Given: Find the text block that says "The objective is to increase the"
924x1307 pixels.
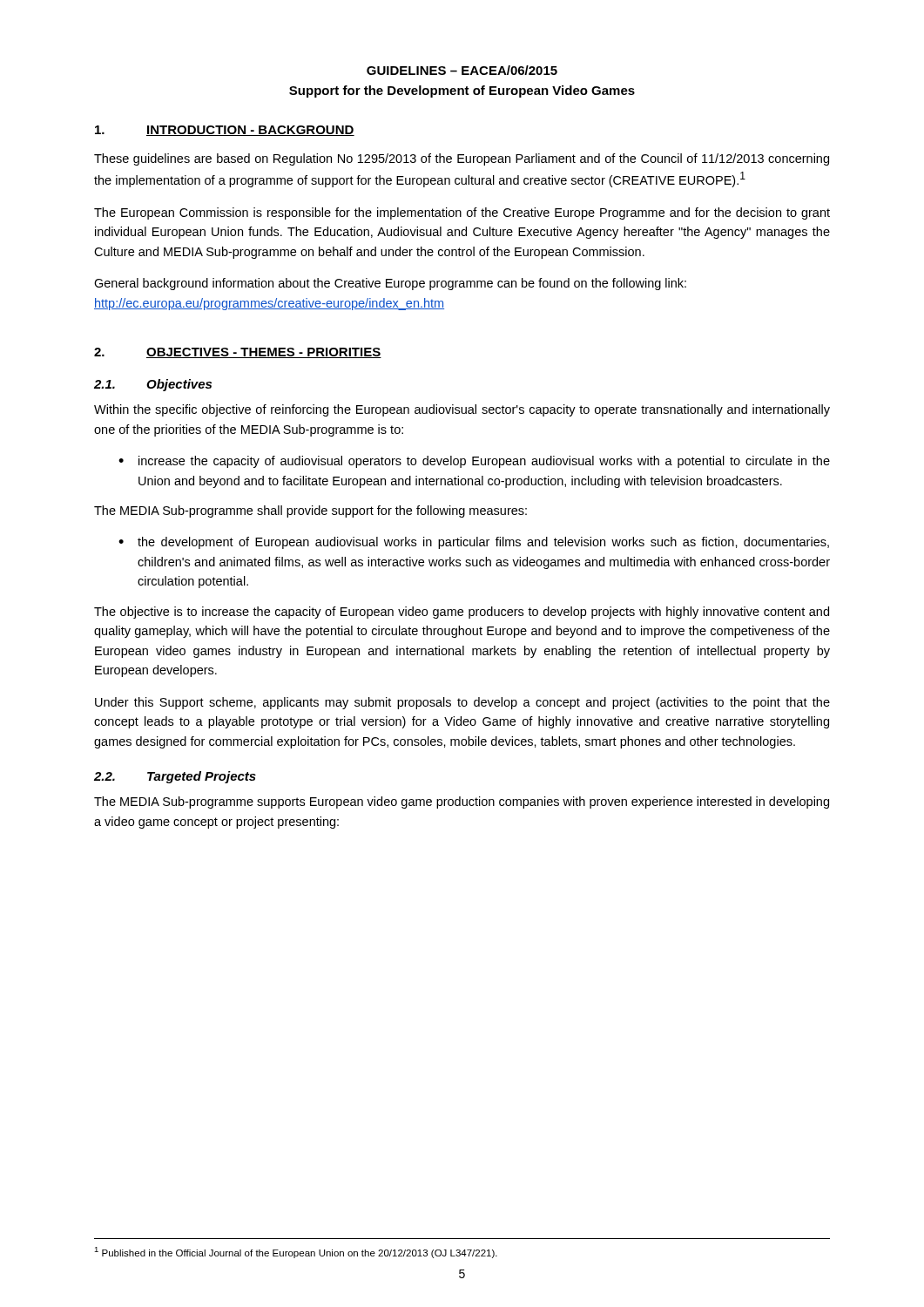Looking at the screenshot, I should (462, 641).
